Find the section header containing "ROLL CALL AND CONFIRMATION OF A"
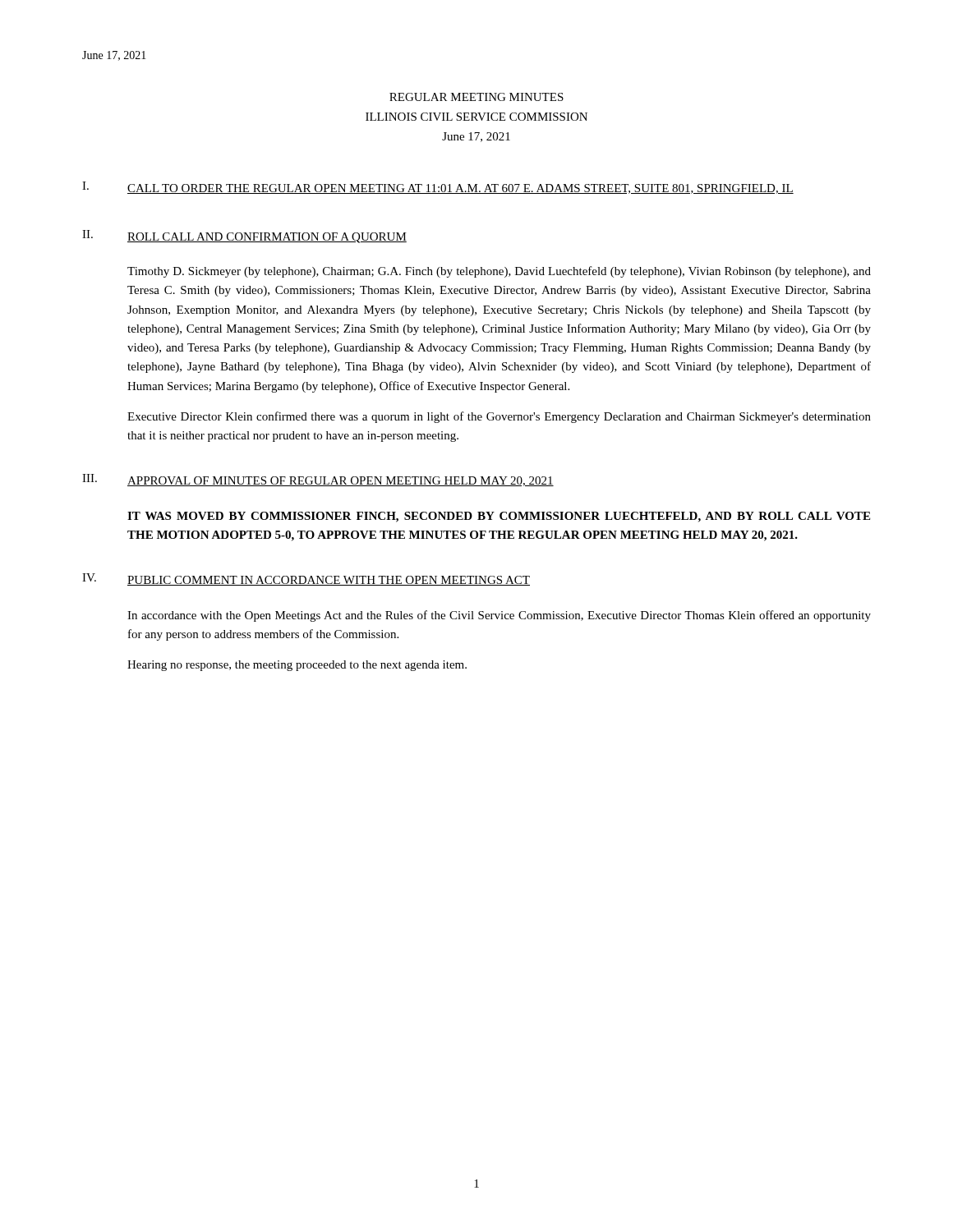The width and height of the screenshot is (953, 1232). (x=267, y=236)
